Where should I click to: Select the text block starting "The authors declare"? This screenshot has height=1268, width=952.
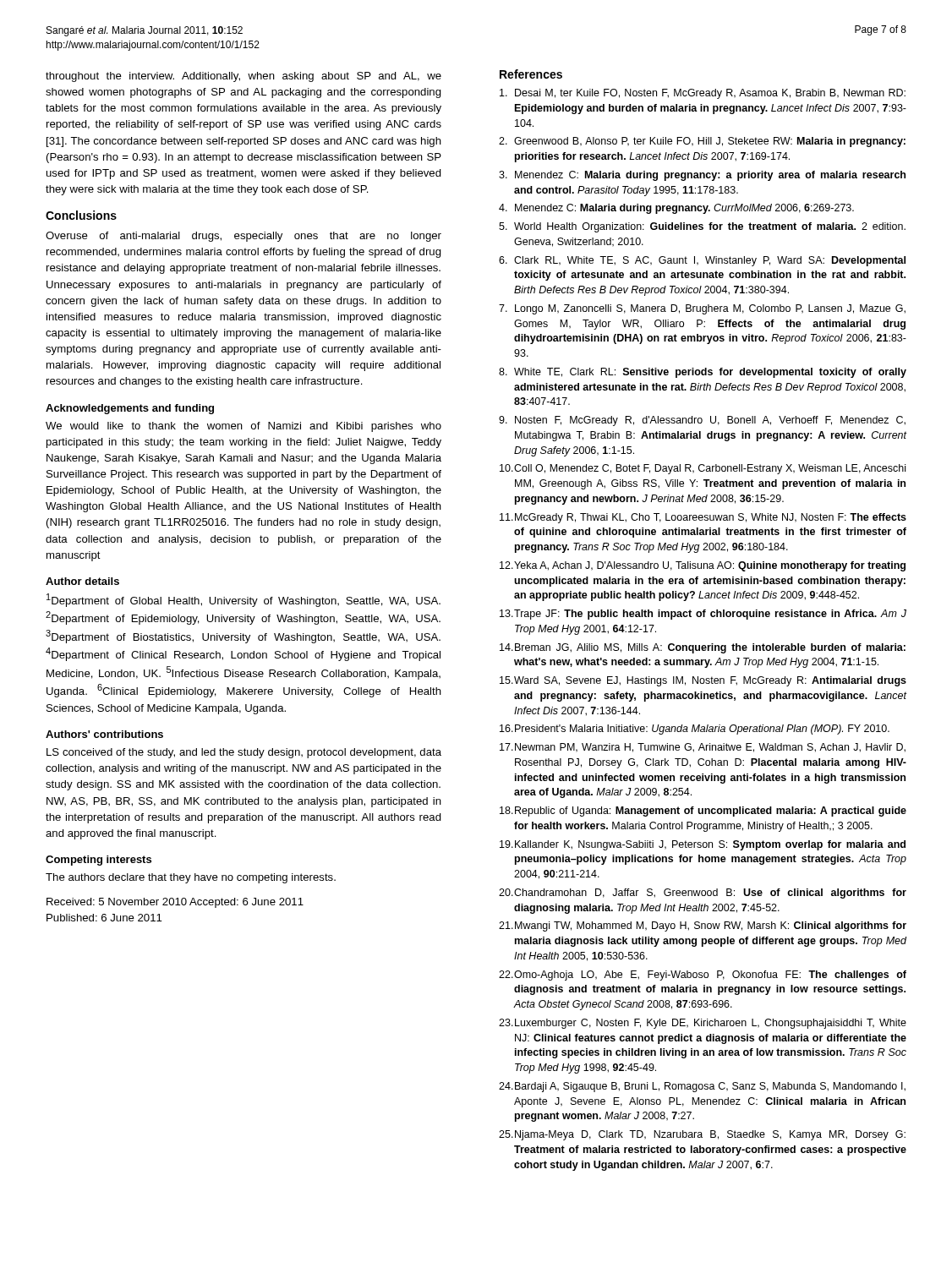coord(244,877)
